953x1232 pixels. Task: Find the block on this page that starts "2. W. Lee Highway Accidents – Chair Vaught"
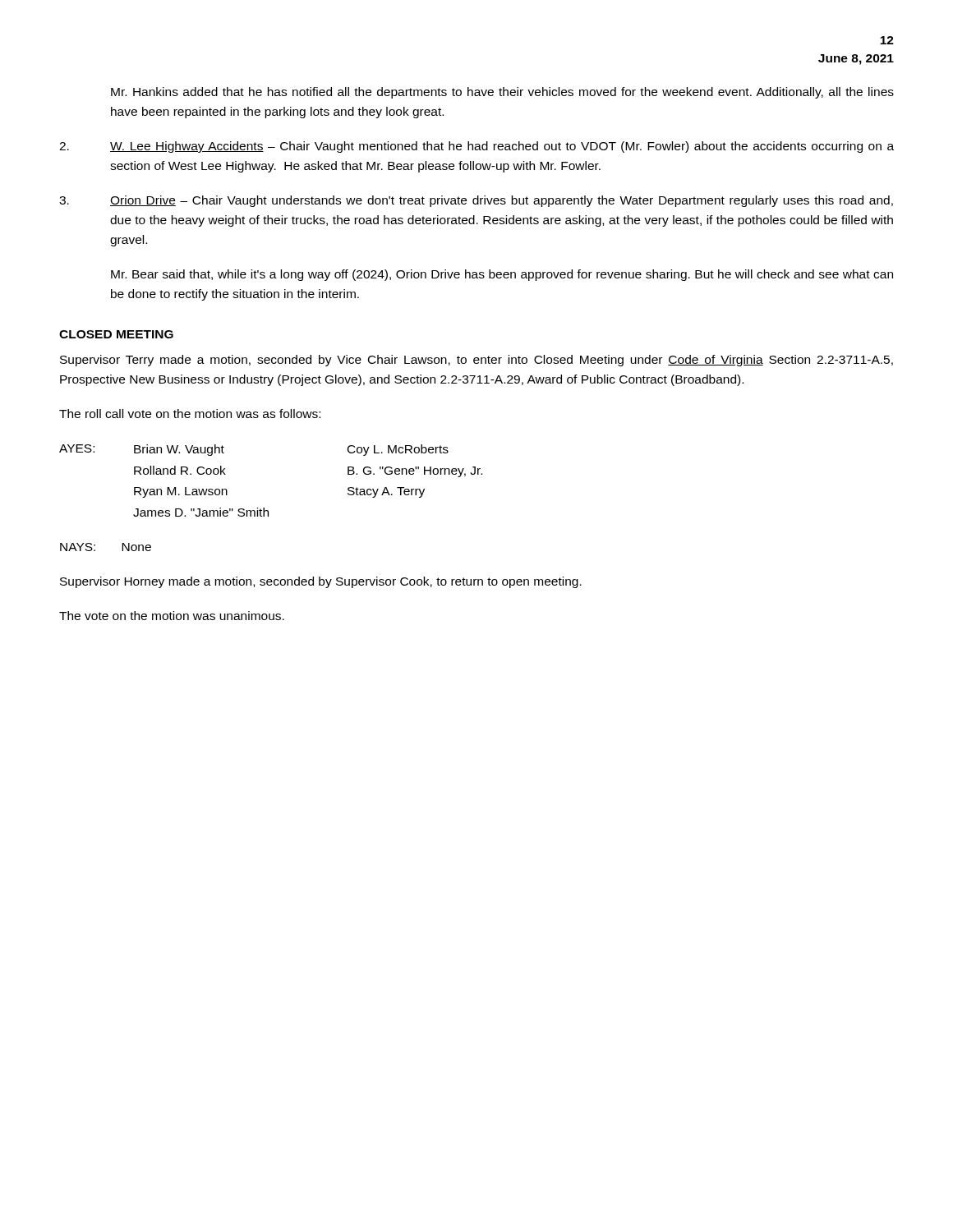[476, 156]
